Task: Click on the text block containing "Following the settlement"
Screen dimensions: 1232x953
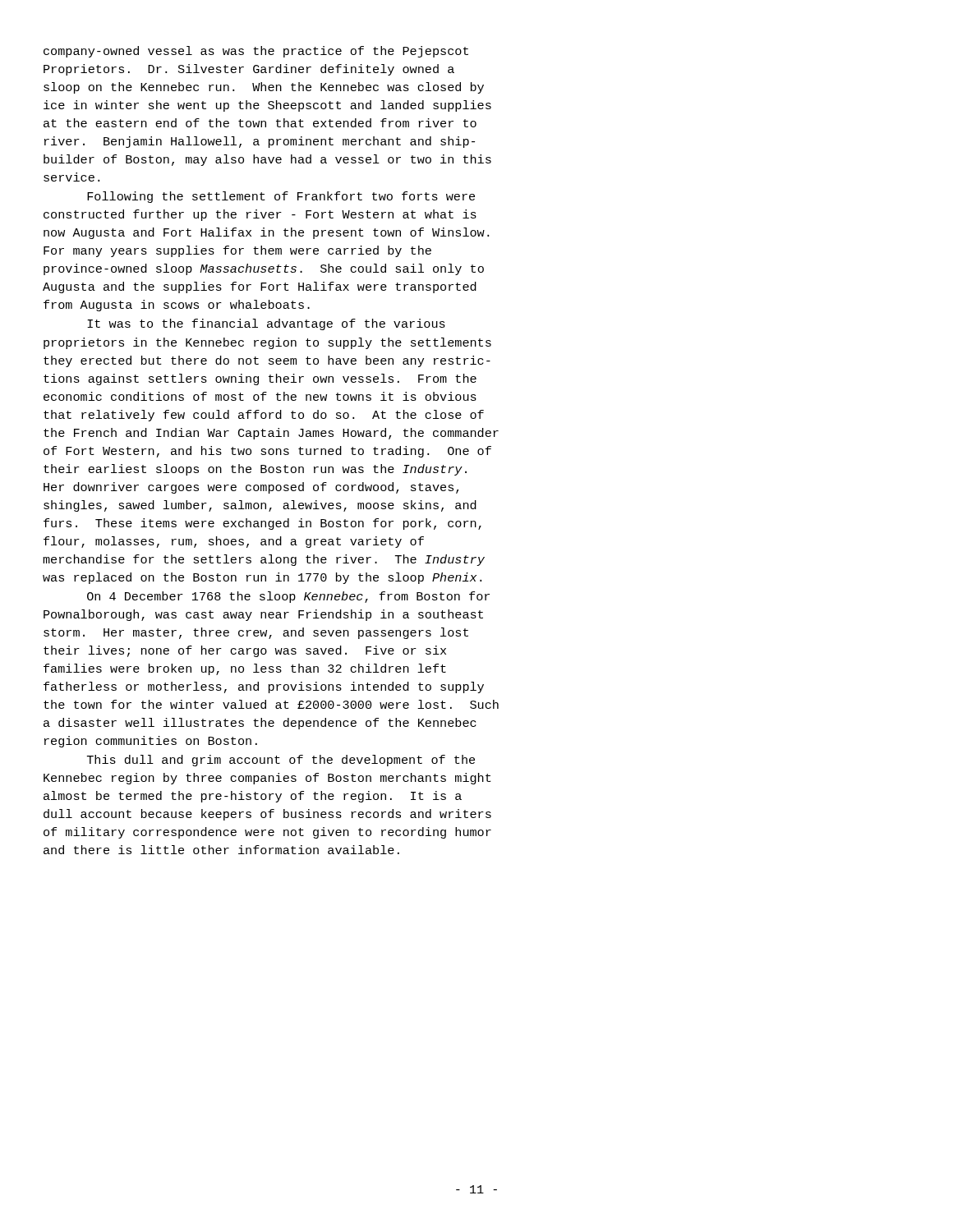Action: point(281,197)
